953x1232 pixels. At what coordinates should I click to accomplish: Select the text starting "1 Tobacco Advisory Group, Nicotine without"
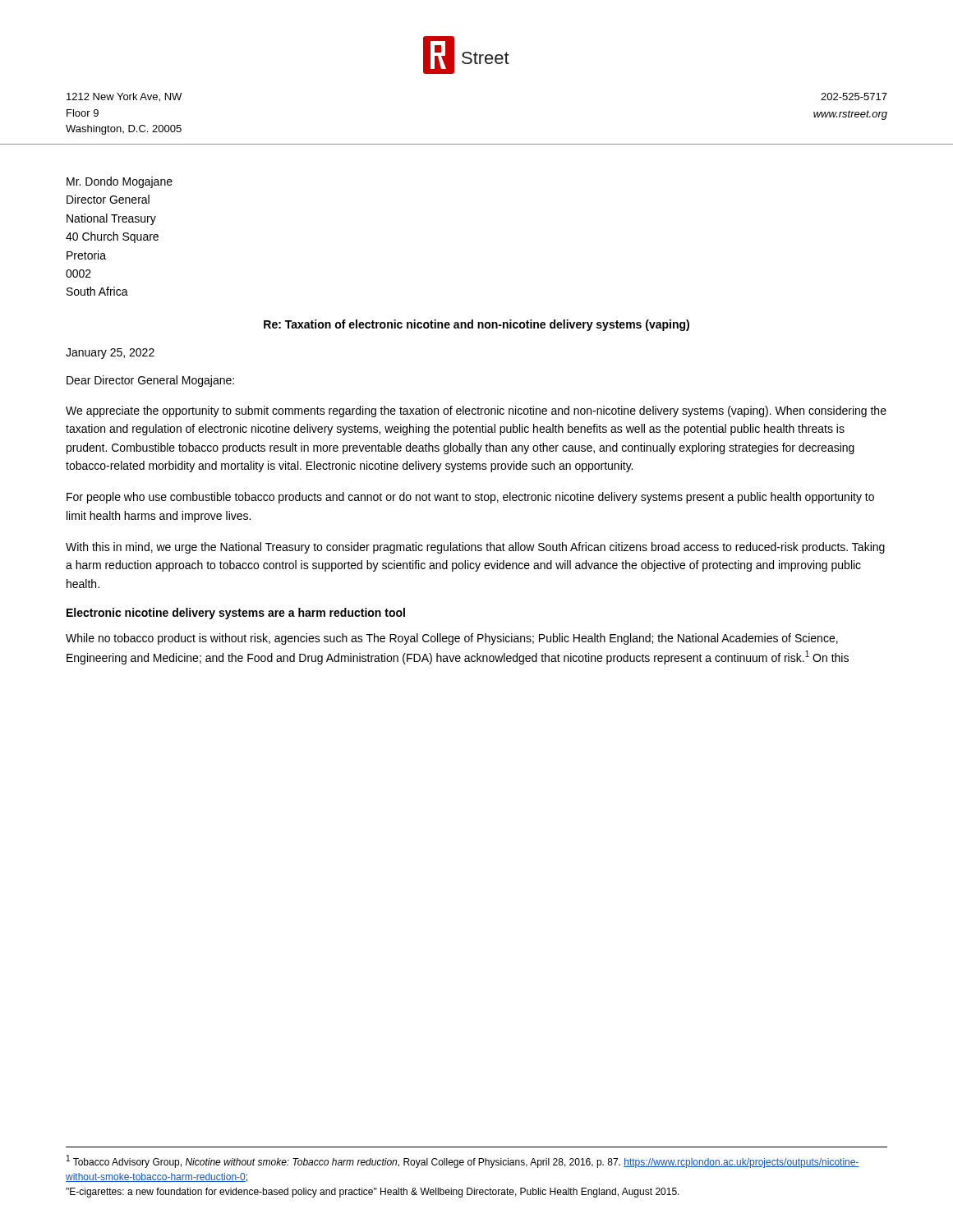click(462, 1176)
